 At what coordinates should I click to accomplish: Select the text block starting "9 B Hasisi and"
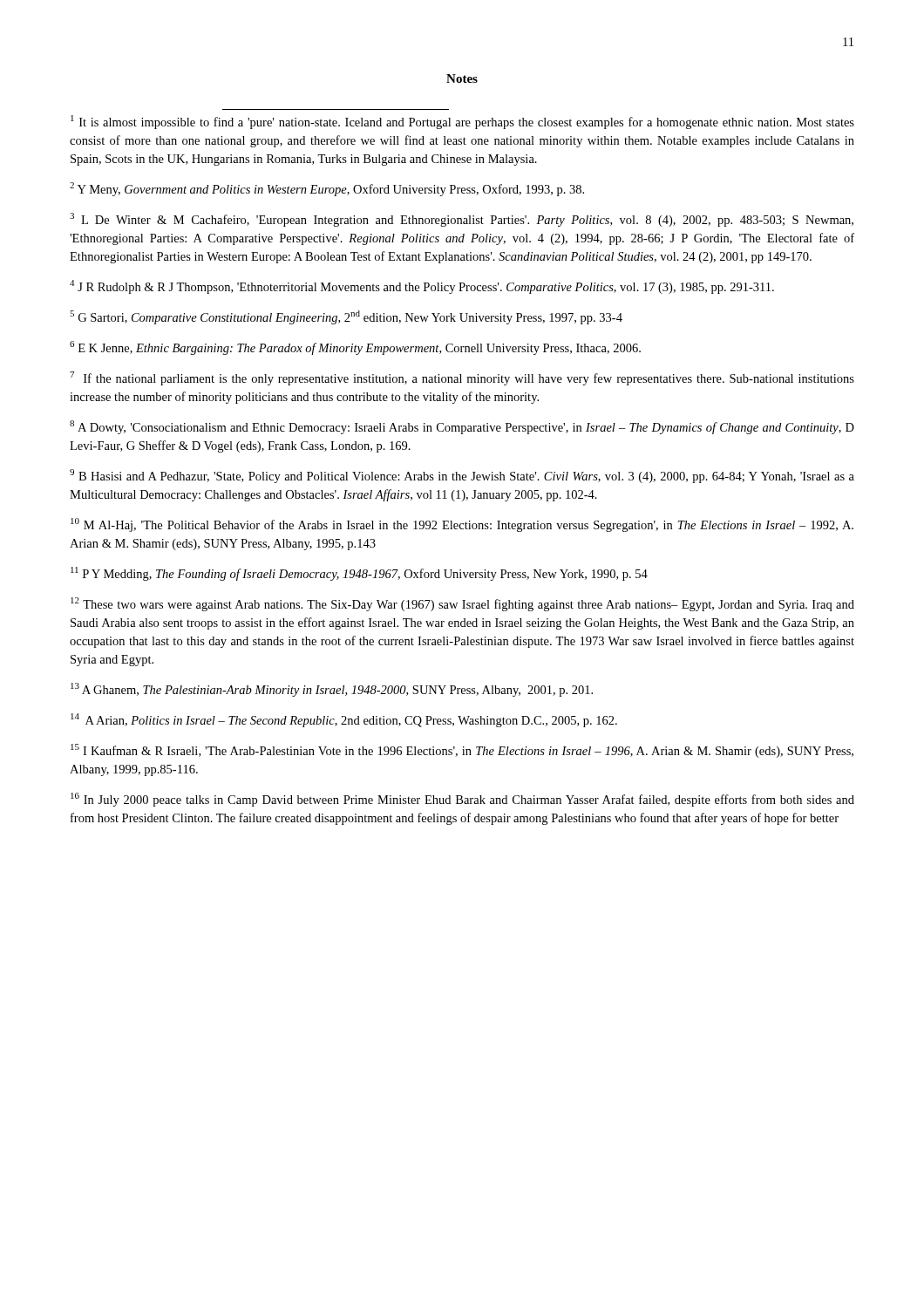click(x=462, y=485)
